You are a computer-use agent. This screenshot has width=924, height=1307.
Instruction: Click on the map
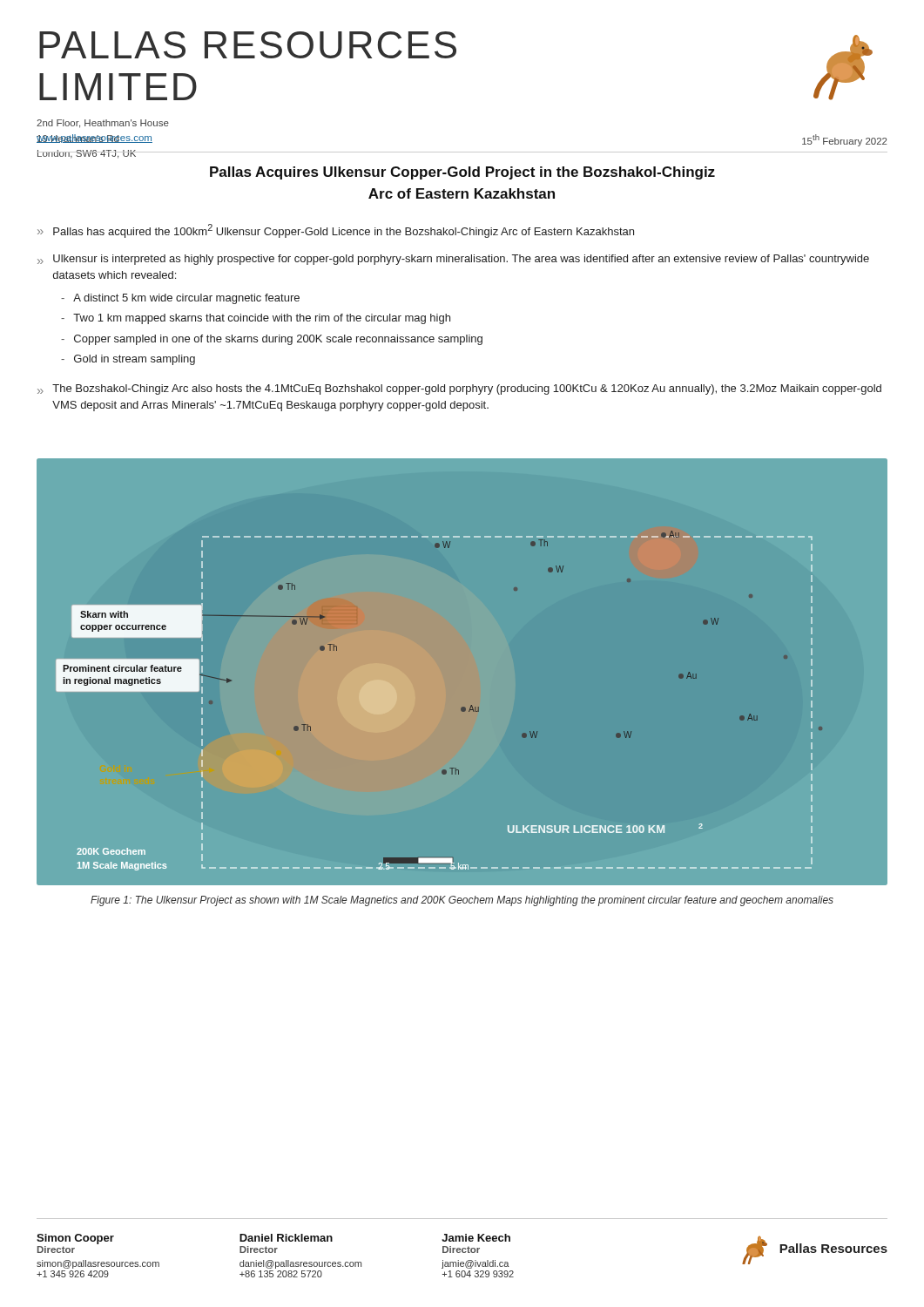tap(462, 683)
